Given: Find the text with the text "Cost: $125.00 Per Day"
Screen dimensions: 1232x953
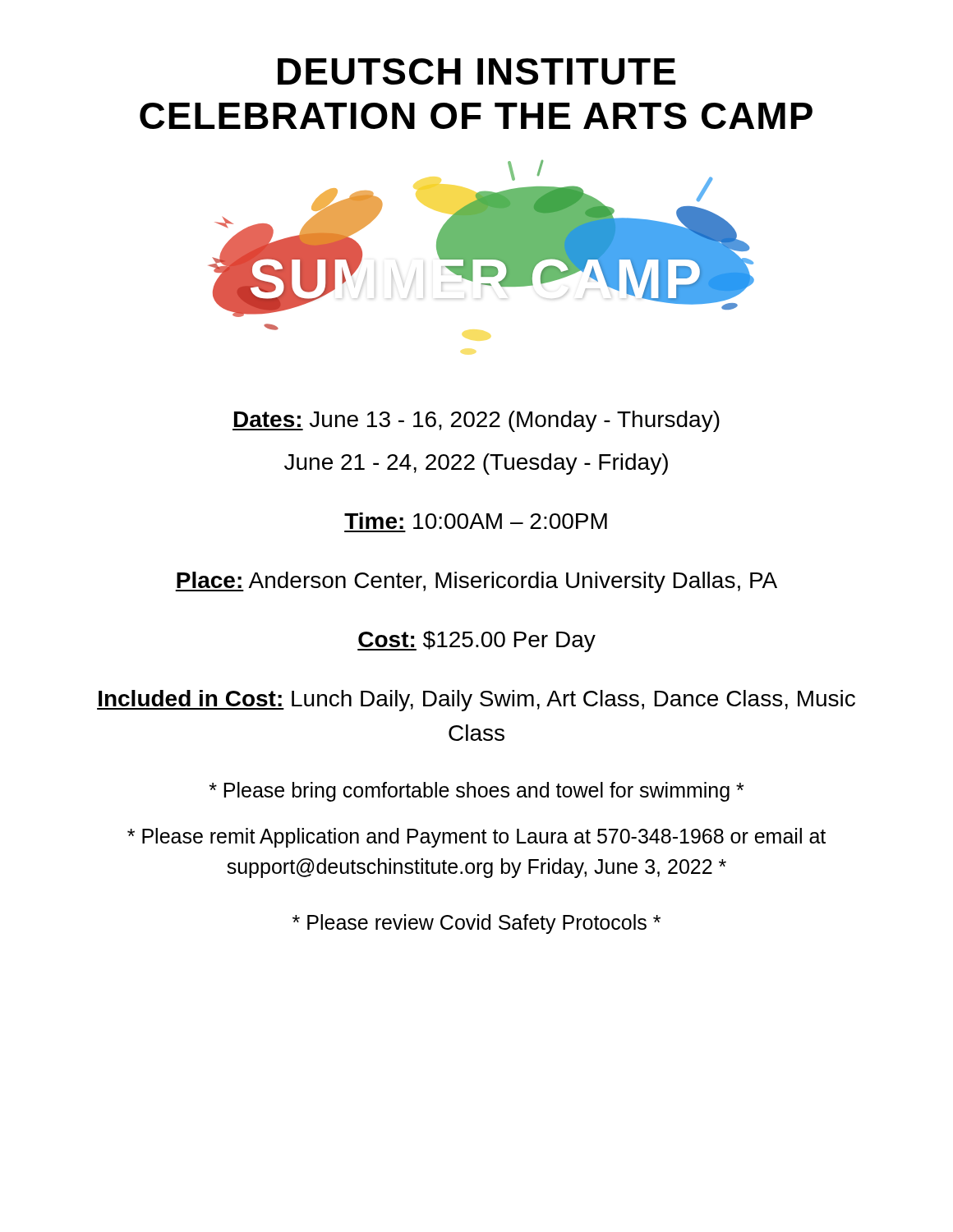Looking at the screenshot, I should [476, 639].
